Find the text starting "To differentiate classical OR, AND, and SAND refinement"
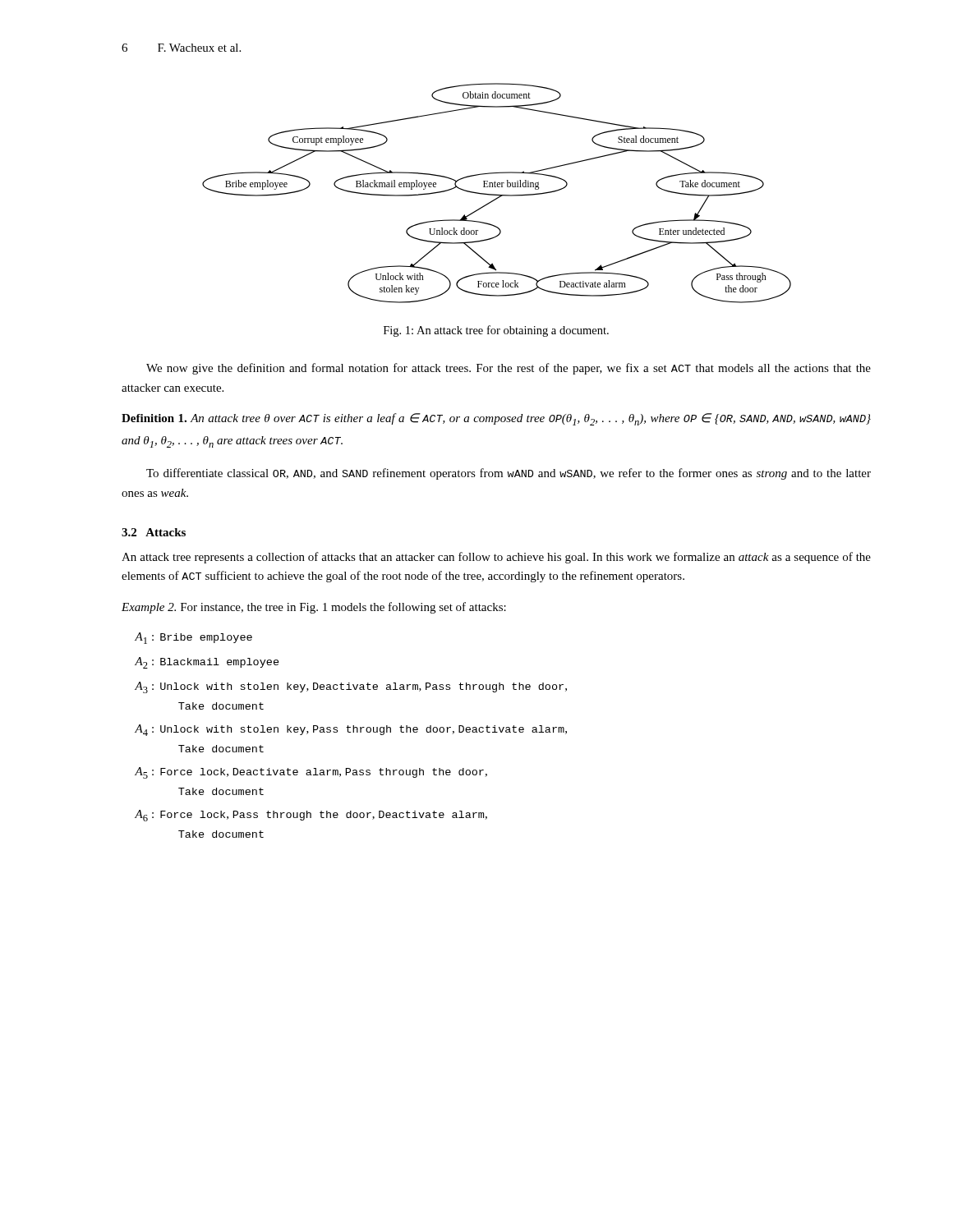953x1232 pixels. [x=496, y=483]
